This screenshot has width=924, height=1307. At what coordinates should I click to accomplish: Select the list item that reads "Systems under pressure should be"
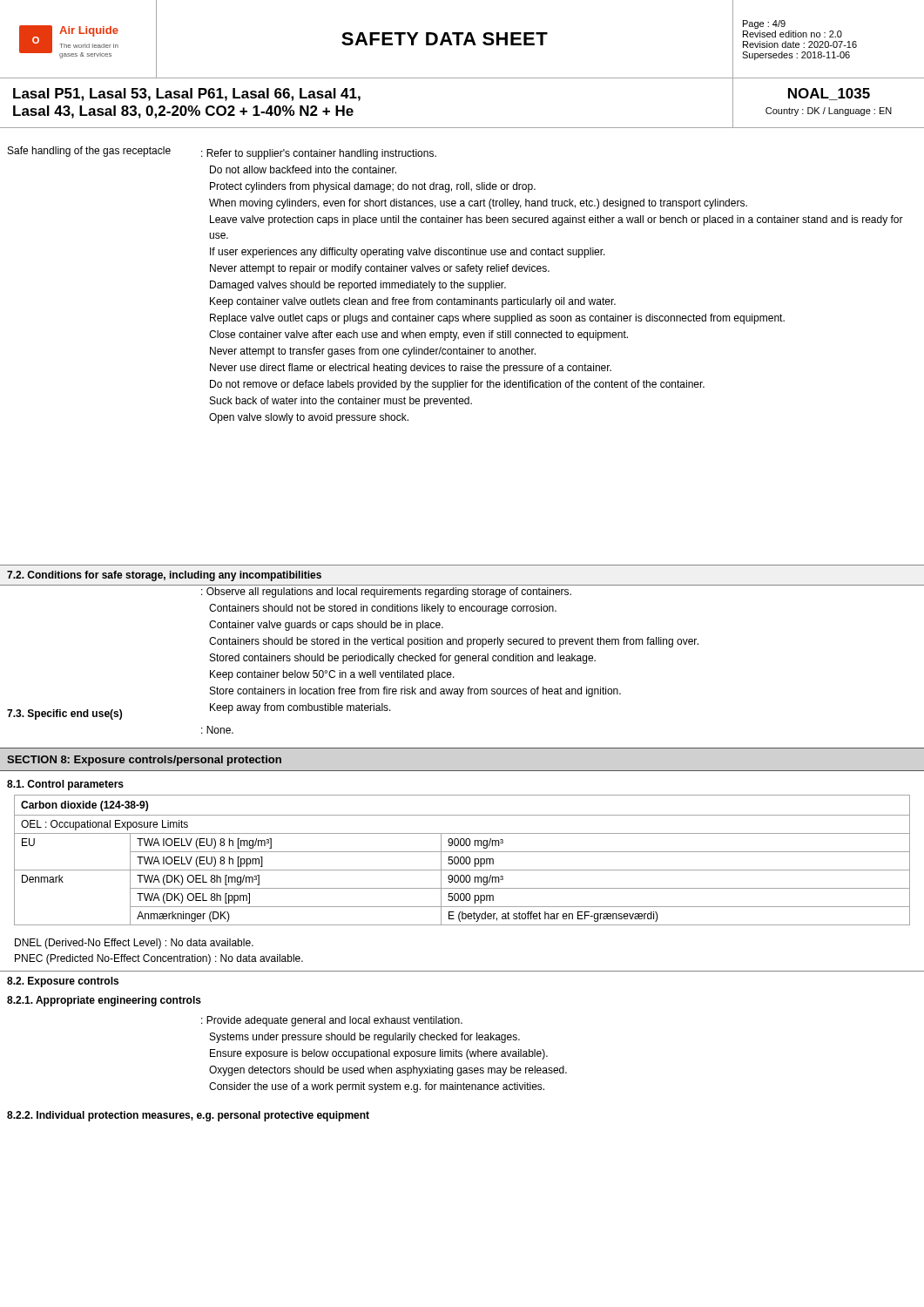365,1037
